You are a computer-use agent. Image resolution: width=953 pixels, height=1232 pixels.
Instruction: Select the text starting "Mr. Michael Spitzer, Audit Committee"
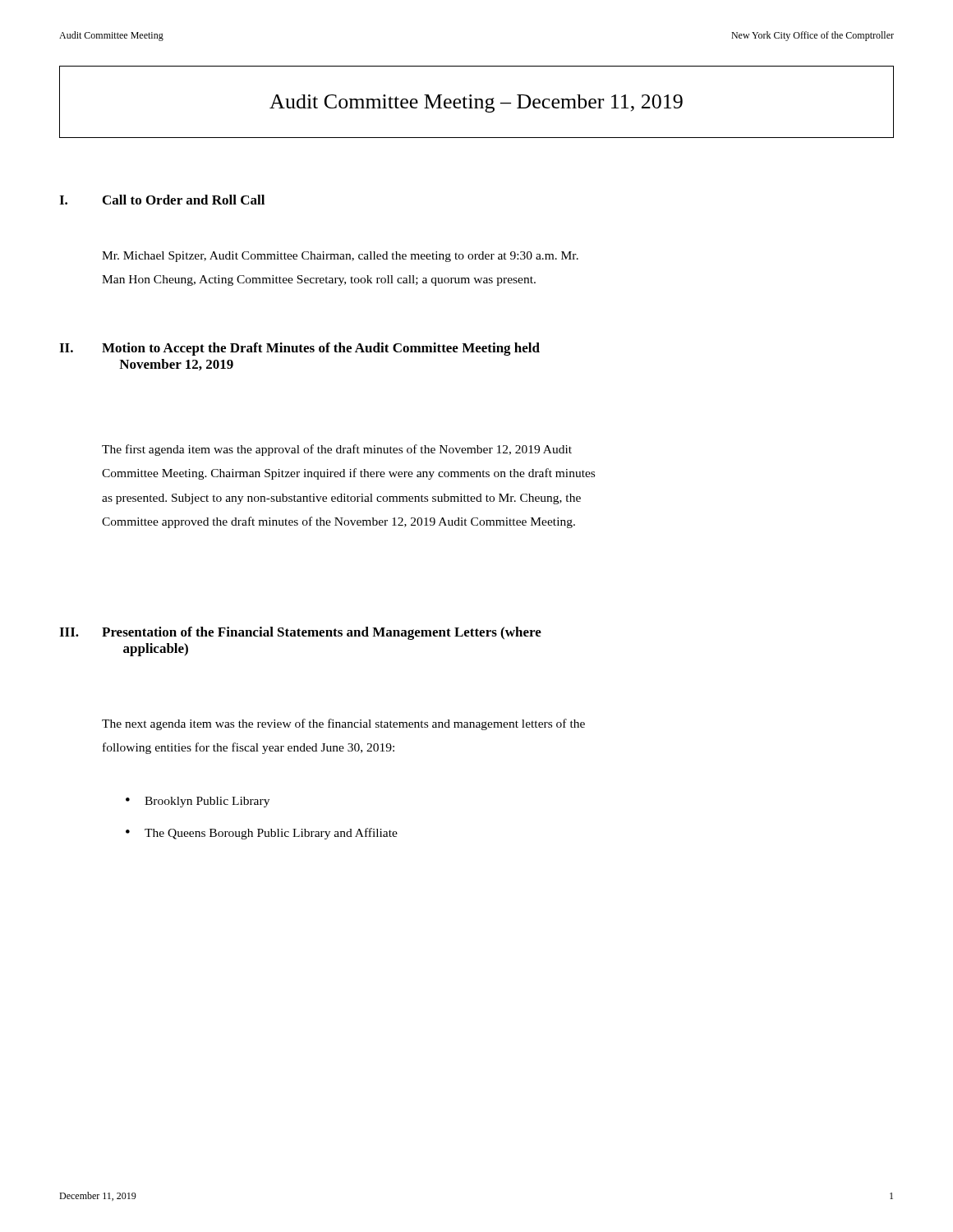click(x=340, y=267)
